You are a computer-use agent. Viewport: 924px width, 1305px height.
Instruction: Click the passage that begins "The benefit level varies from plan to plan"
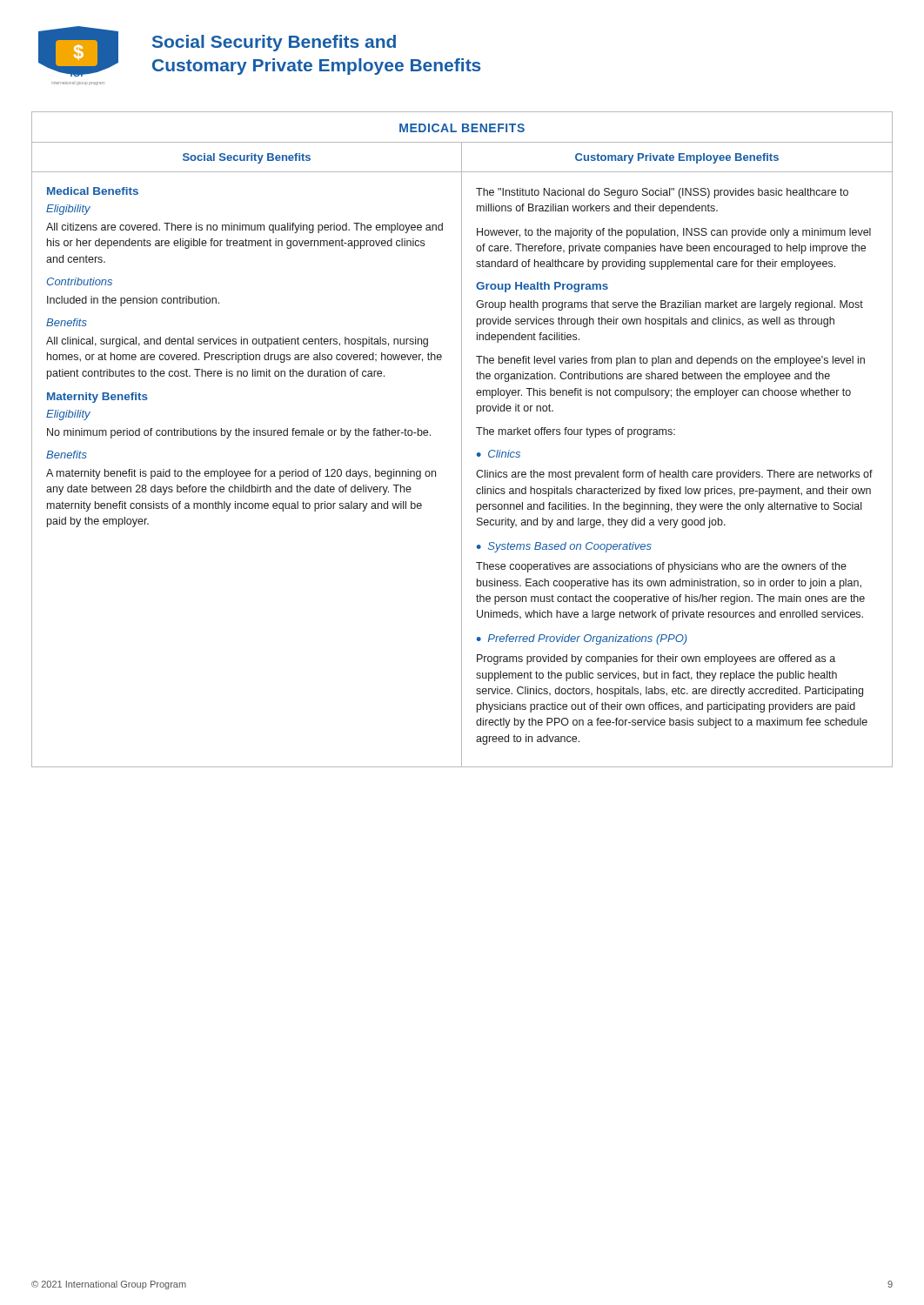[x=671, y=384]
